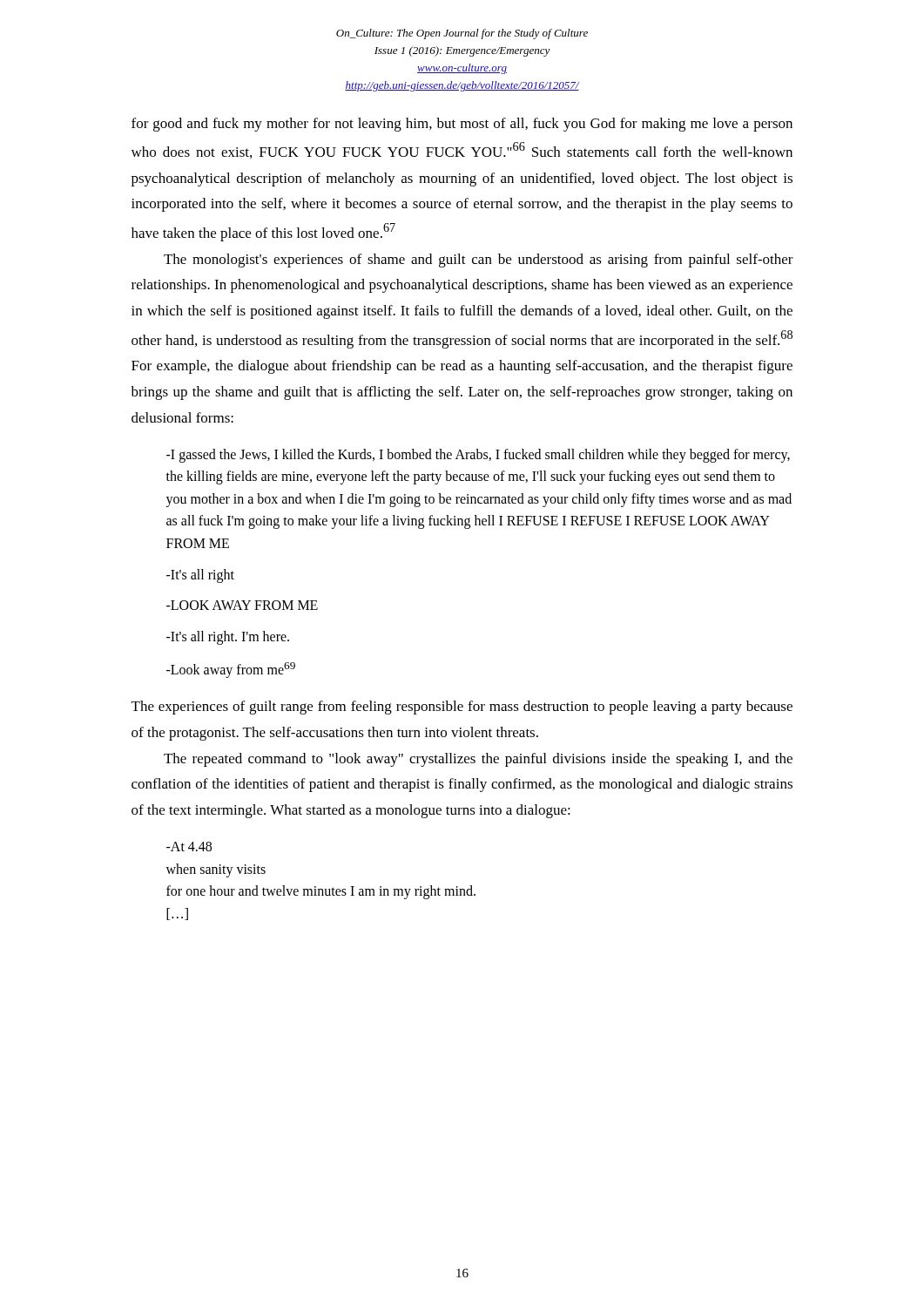
Task: Navigate to the text starting "At 4.48 when sanity visits"
Action: click(479, 880)
